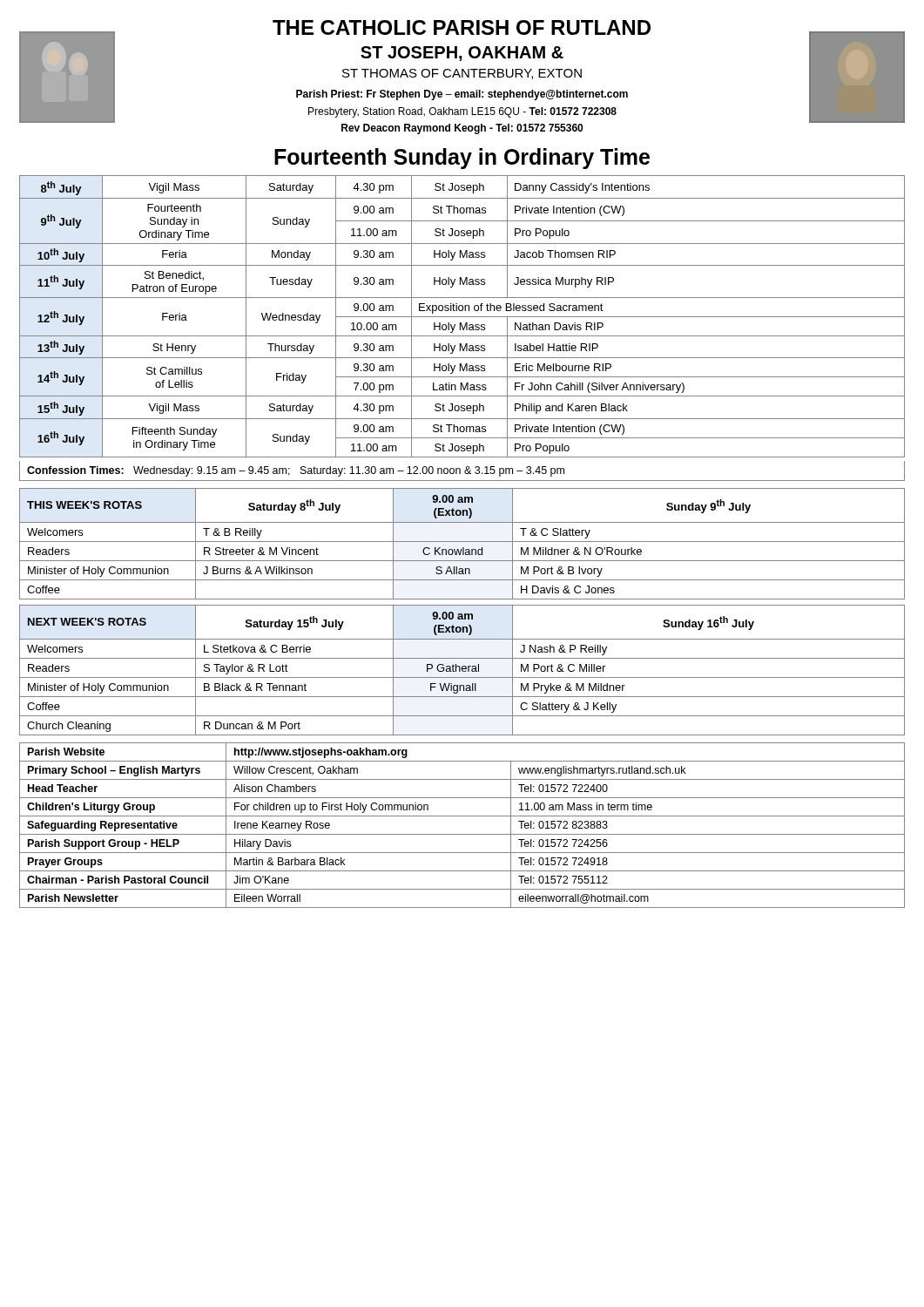Viewport: 924px width, 1307px height.
Task: Click on the table containing "P Gatheral"
Action: click(x=462, y=670)
